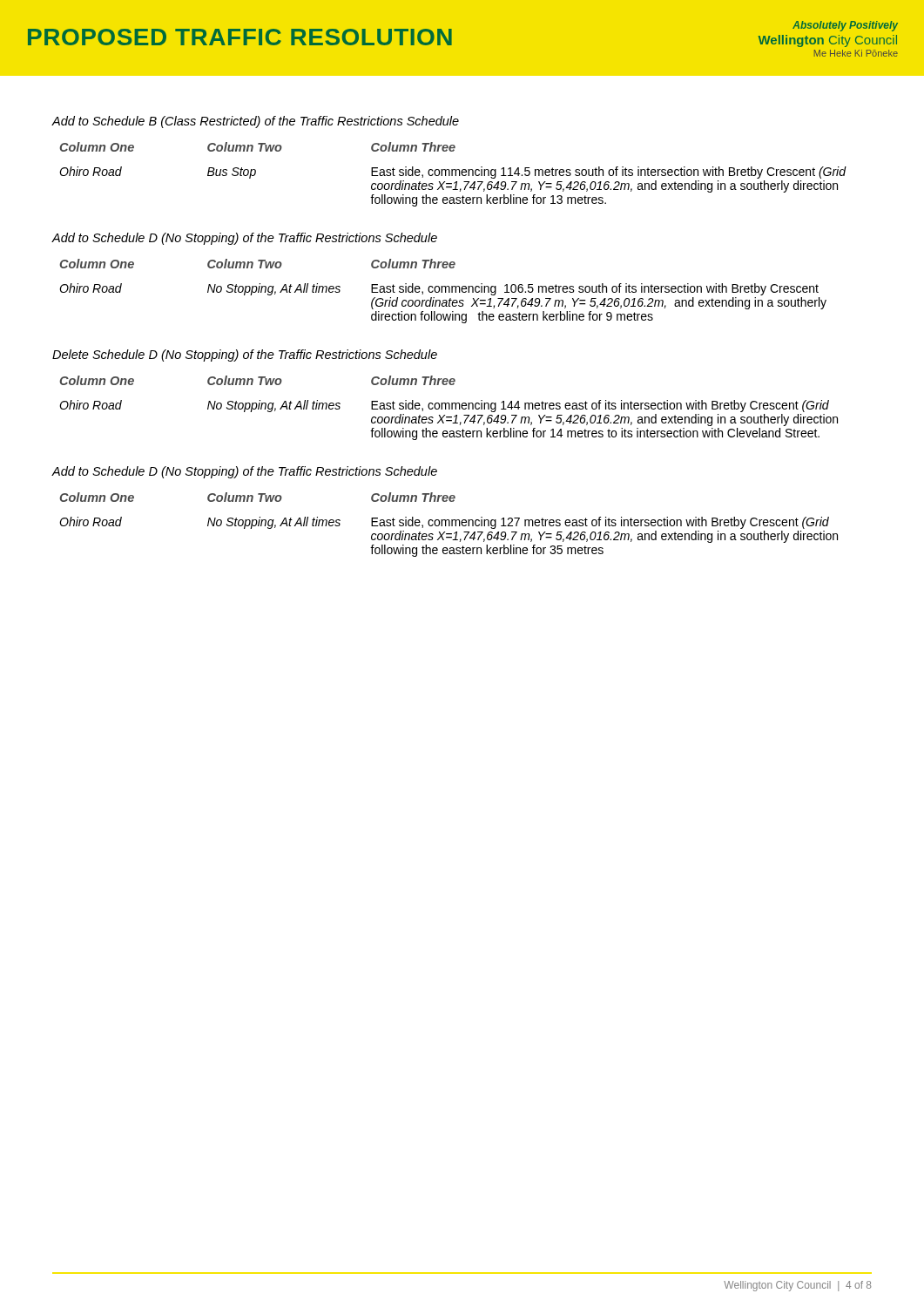Select the table that reads "Bus Stop"
Image resolution: width=924 pixels, height=1307 pixels.
point(462,178)
